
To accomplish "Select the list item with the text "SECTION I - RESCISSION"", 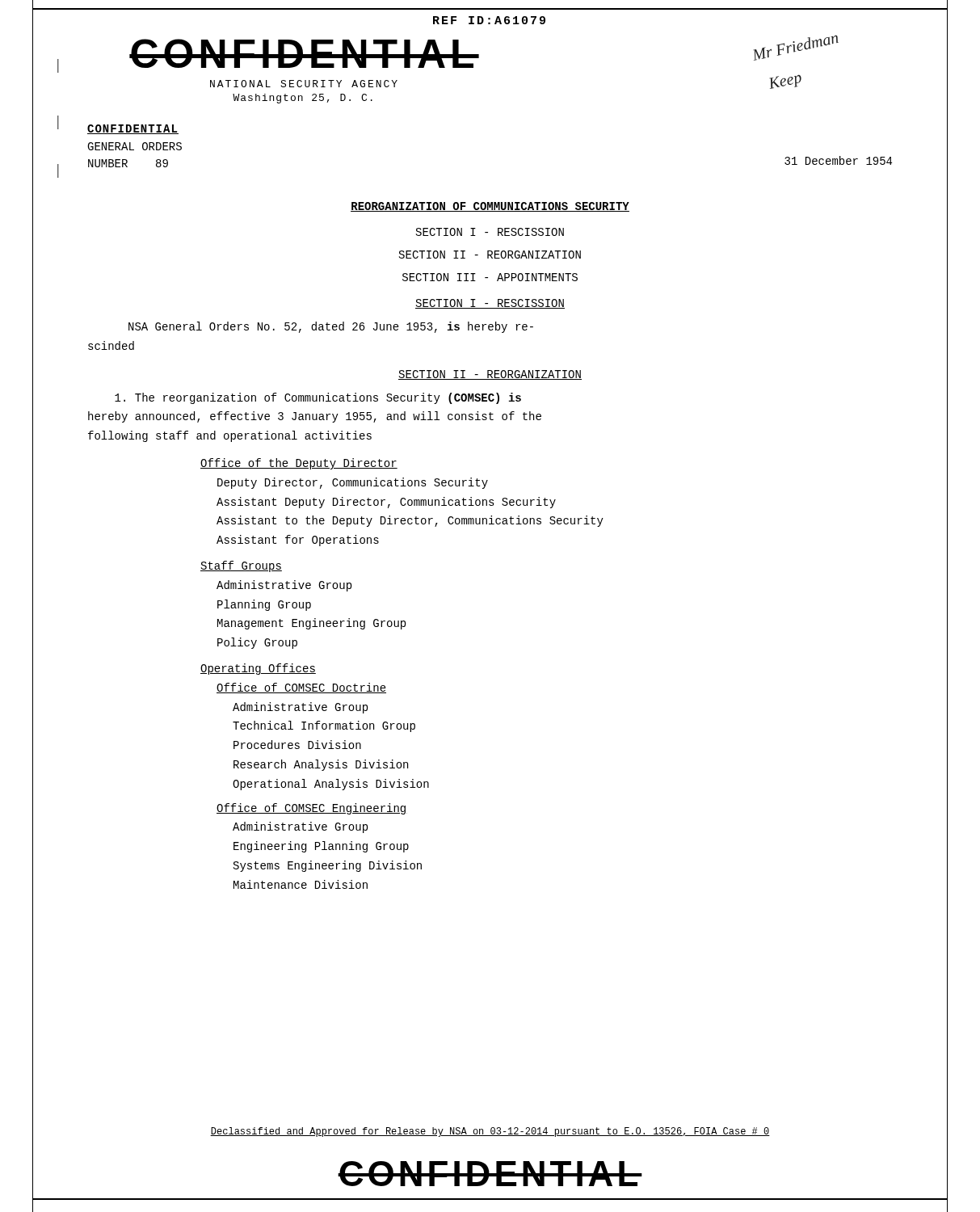I will (490, 233).
